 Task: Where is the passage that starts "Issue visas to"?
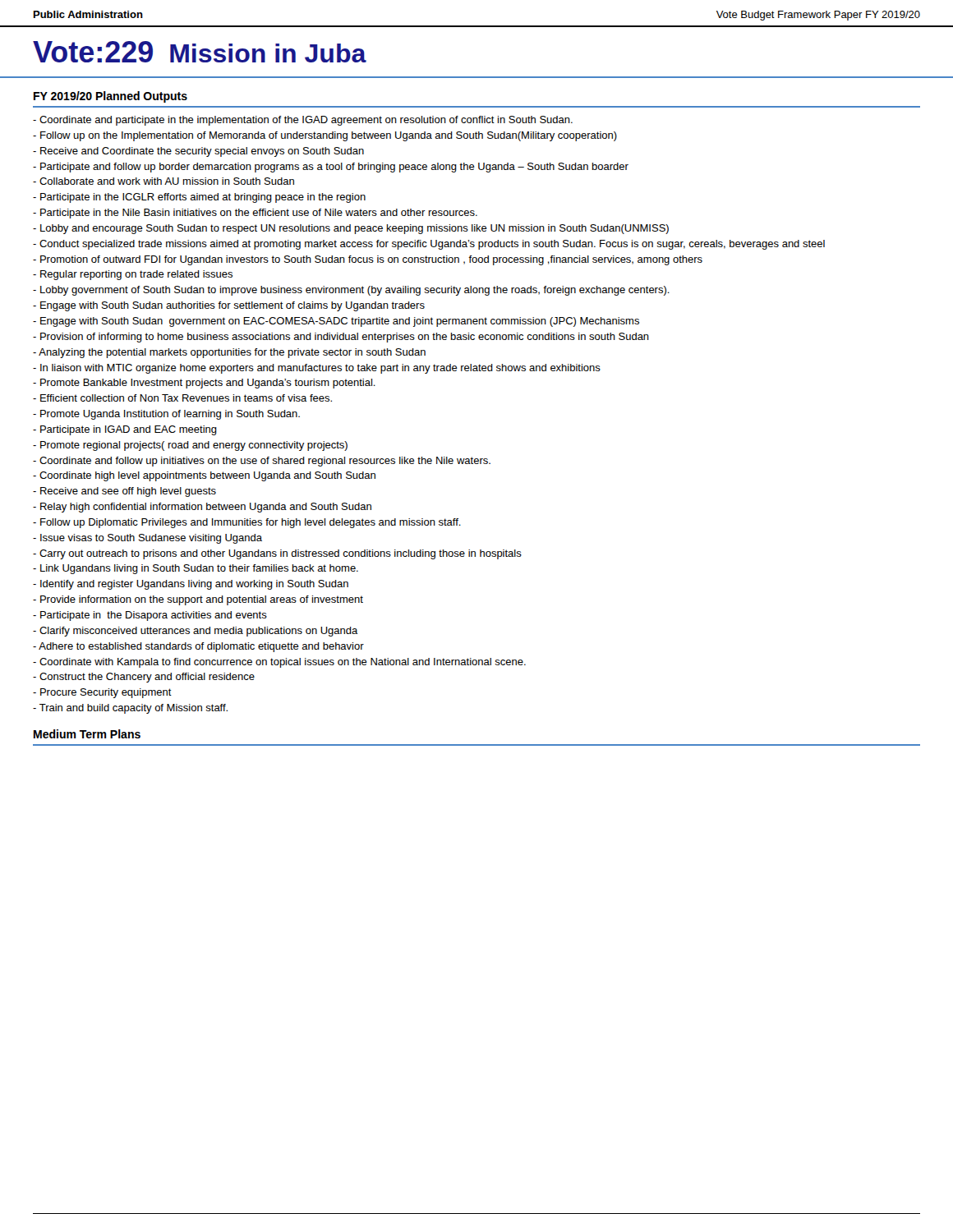(147, 537)
